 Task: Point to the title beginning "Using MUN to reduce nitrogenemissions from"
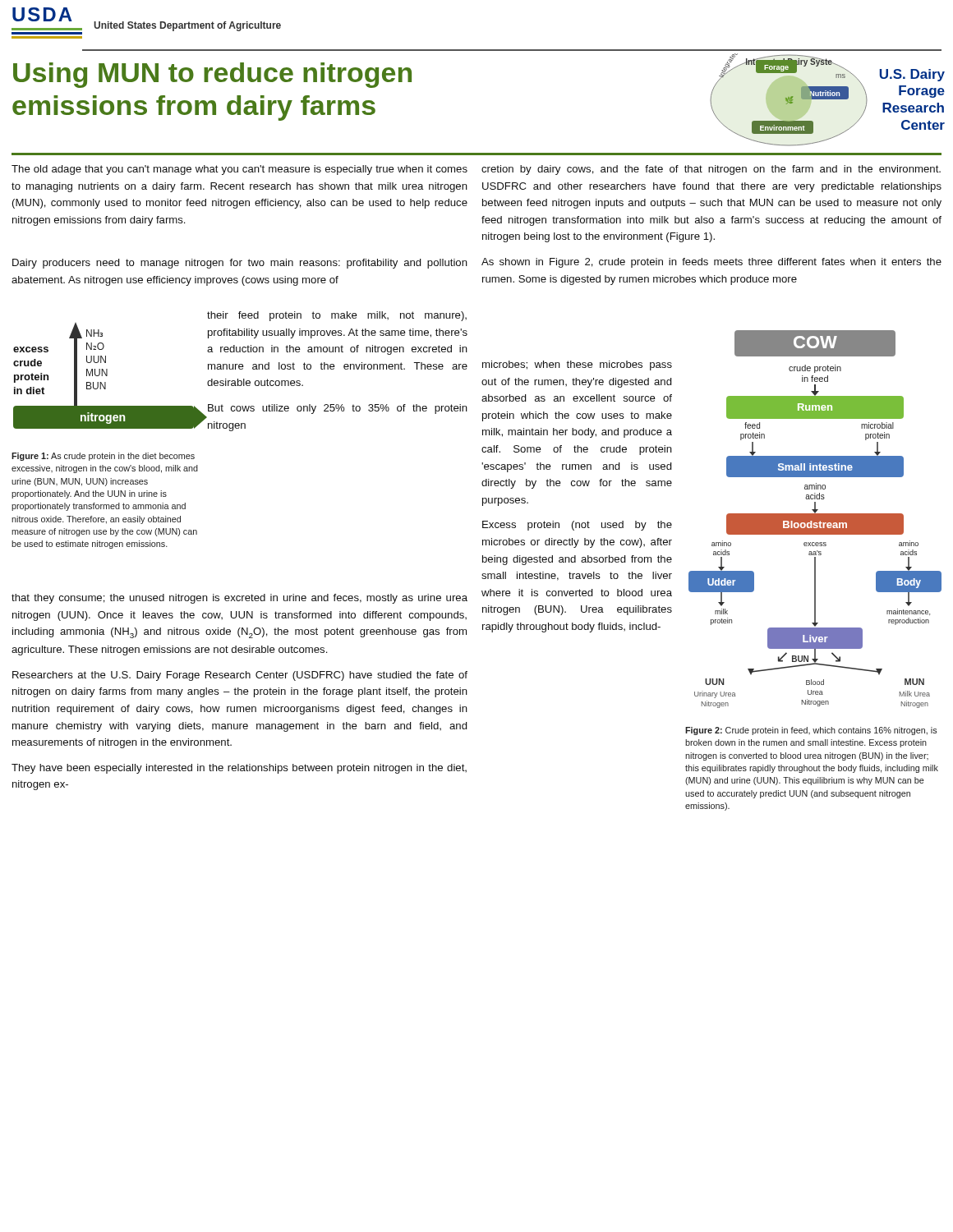[239, 89]
